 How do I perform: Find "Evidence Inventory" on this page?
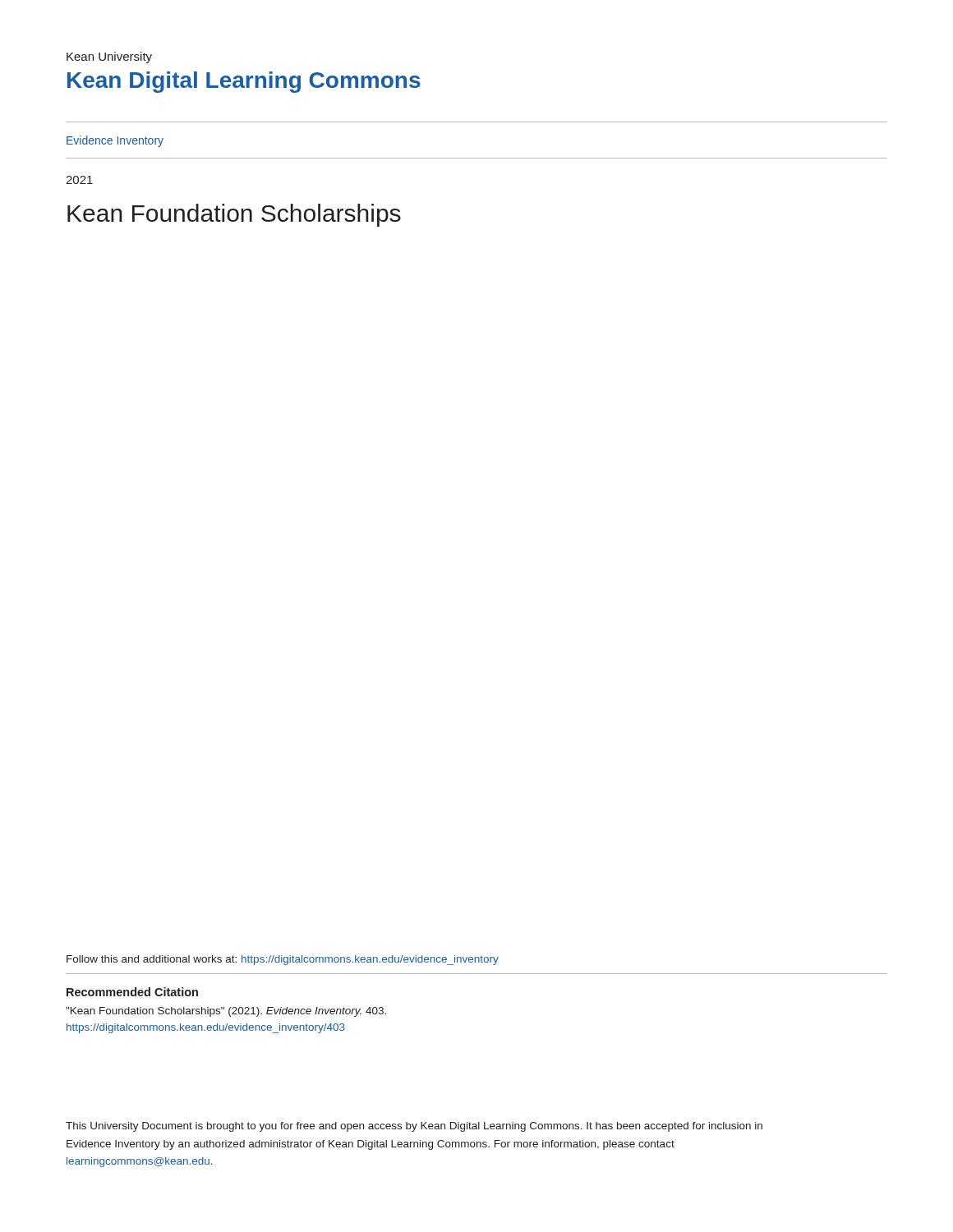[115, 140]
